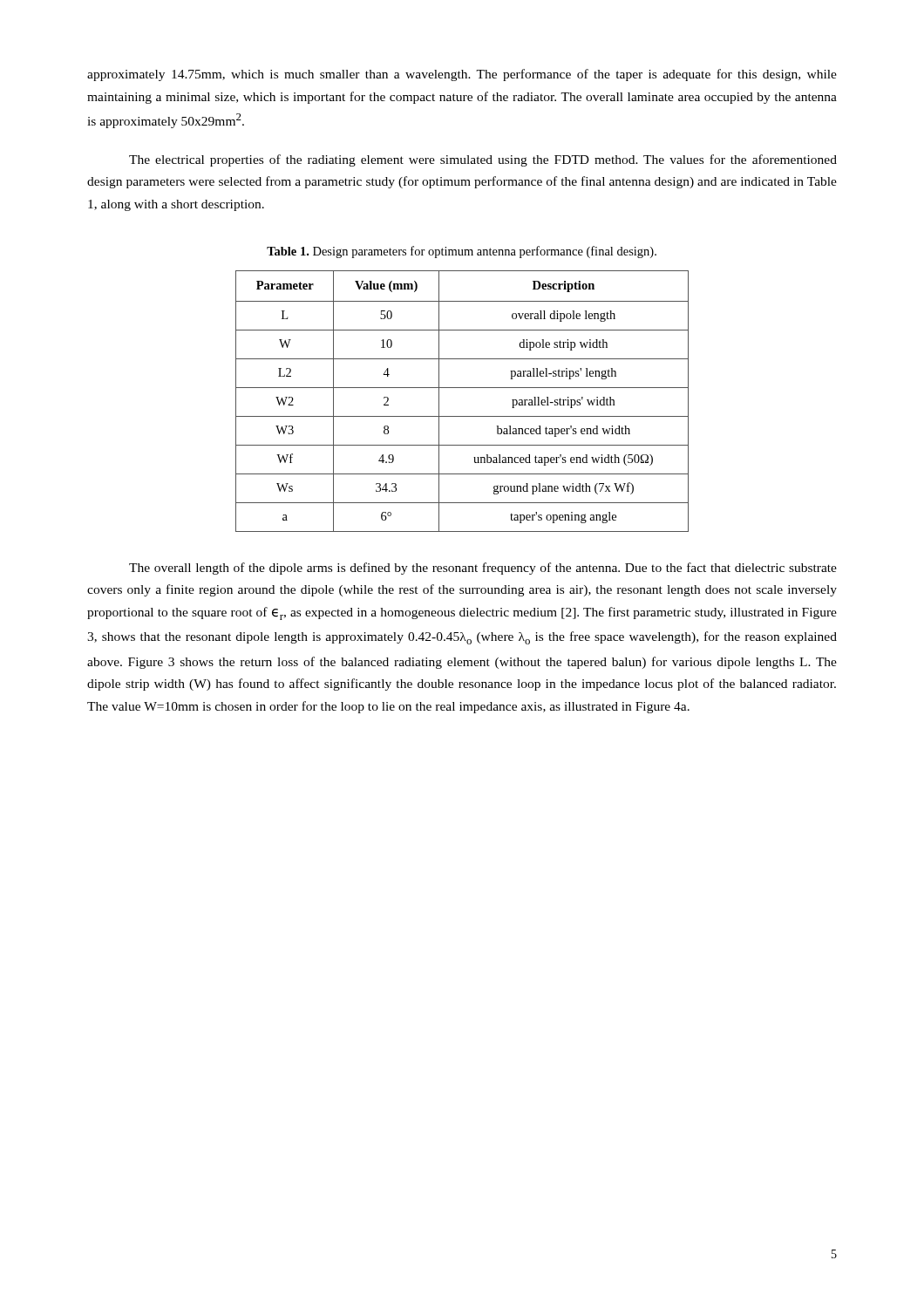Locate the table with the text "unbalanced taper's end width"

tap(462, 401)
